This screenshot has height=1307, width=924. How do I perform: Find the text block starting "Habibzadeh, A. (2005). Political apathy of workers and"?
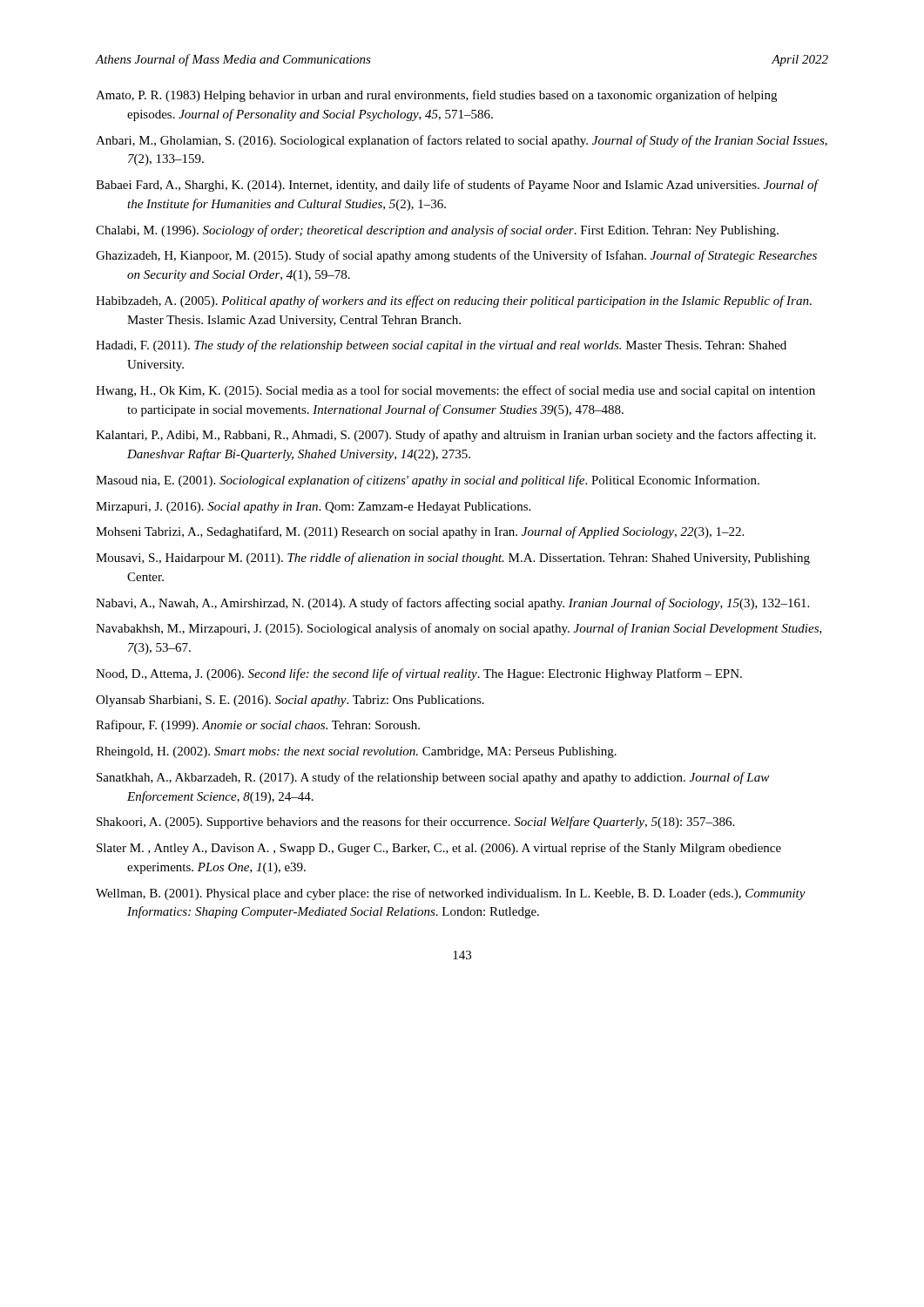coord(454,310)
